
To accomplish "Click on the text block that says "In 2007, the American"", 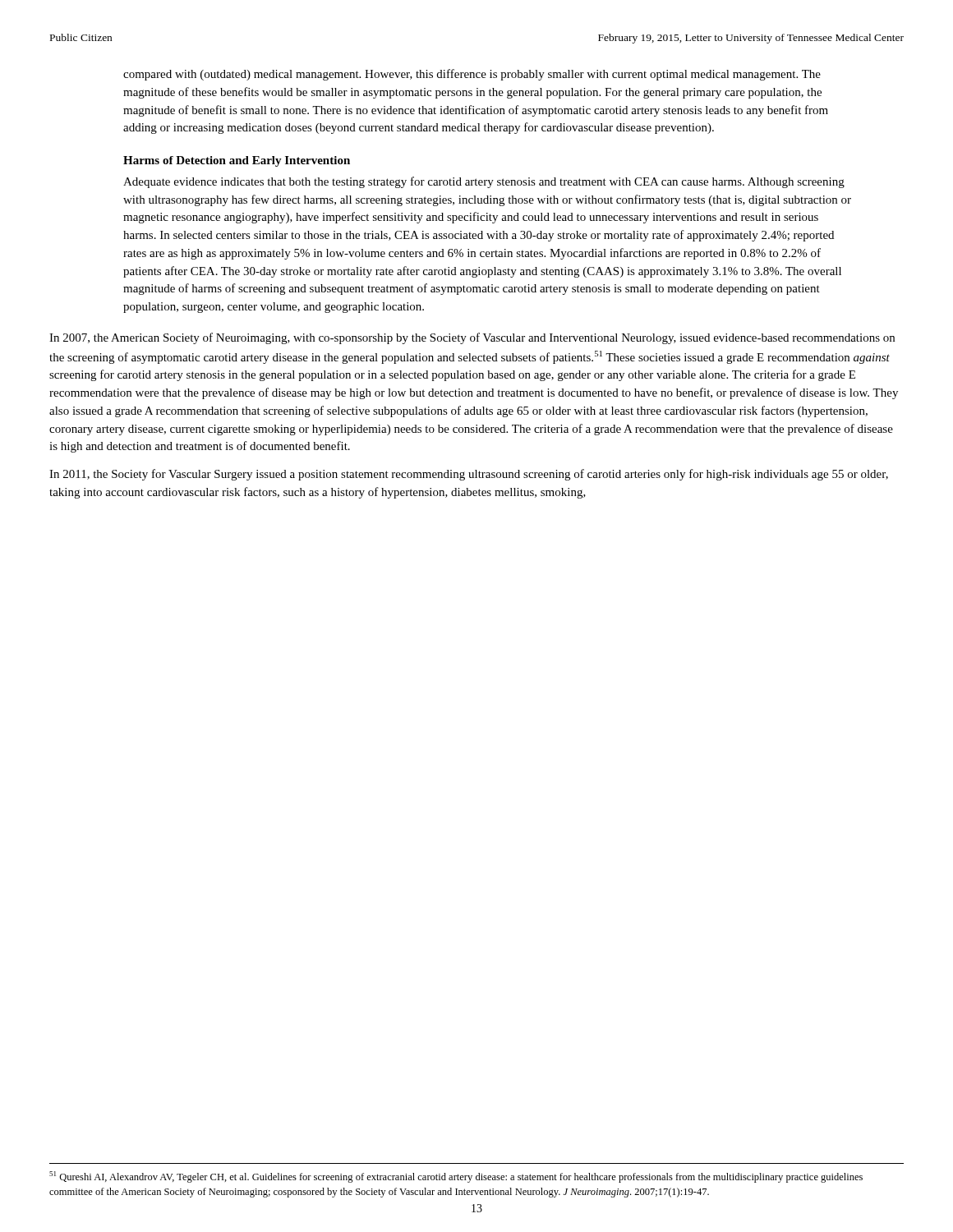I will coord(476,393).
